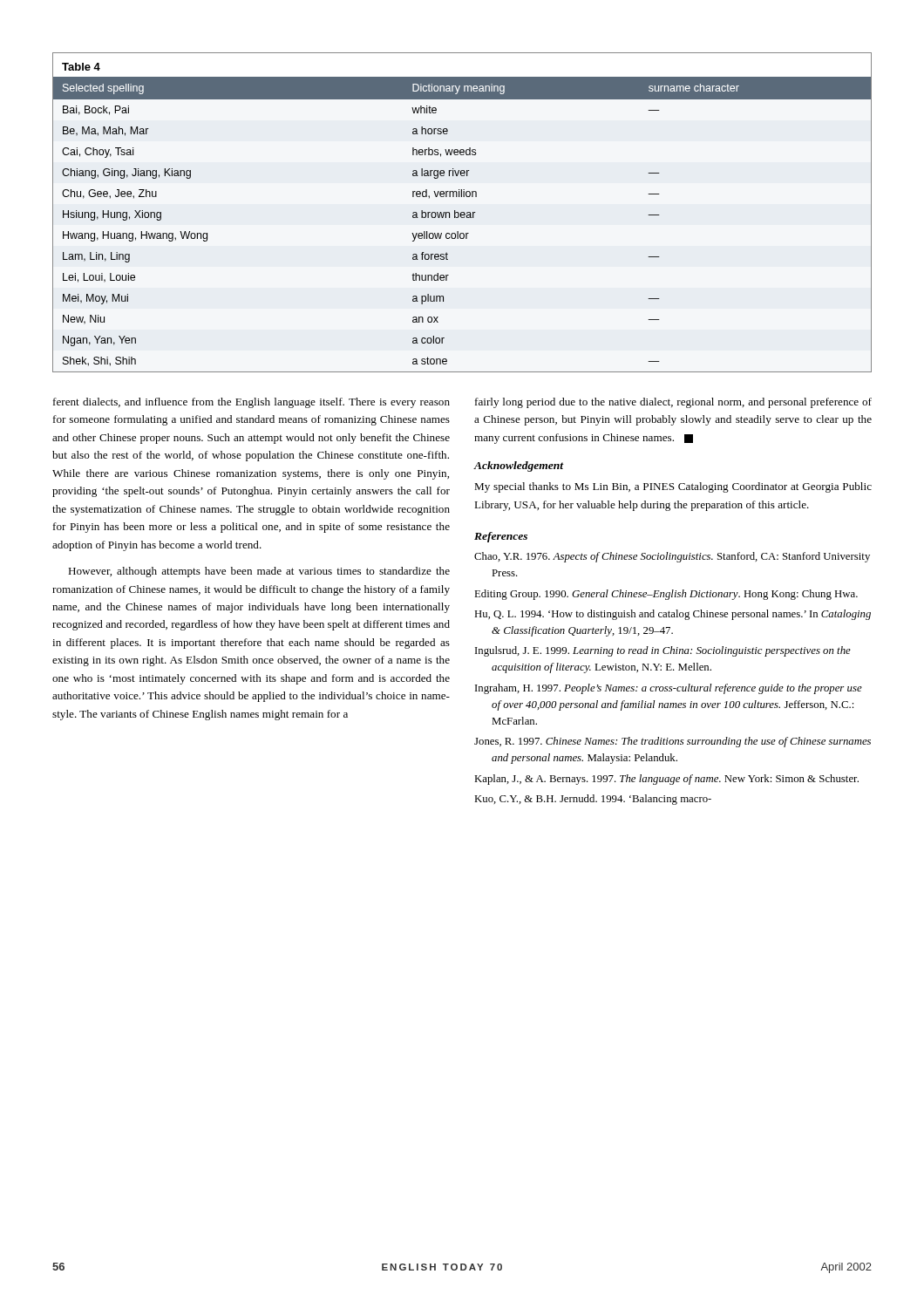Locate the table with the text "New, Niu"

(x=462, y=212)
